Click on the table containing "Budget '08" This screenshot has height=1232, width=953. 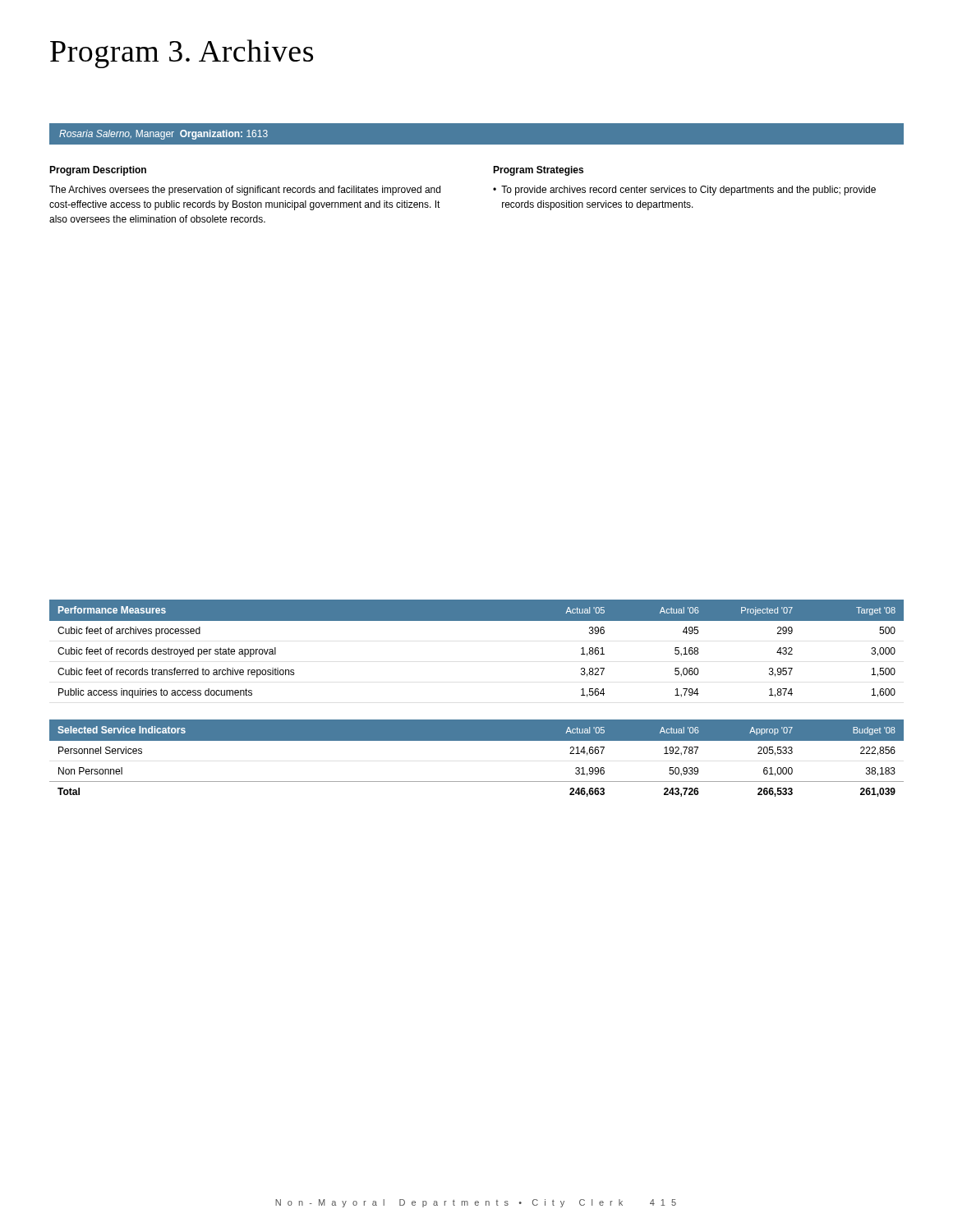pos(476,761)
